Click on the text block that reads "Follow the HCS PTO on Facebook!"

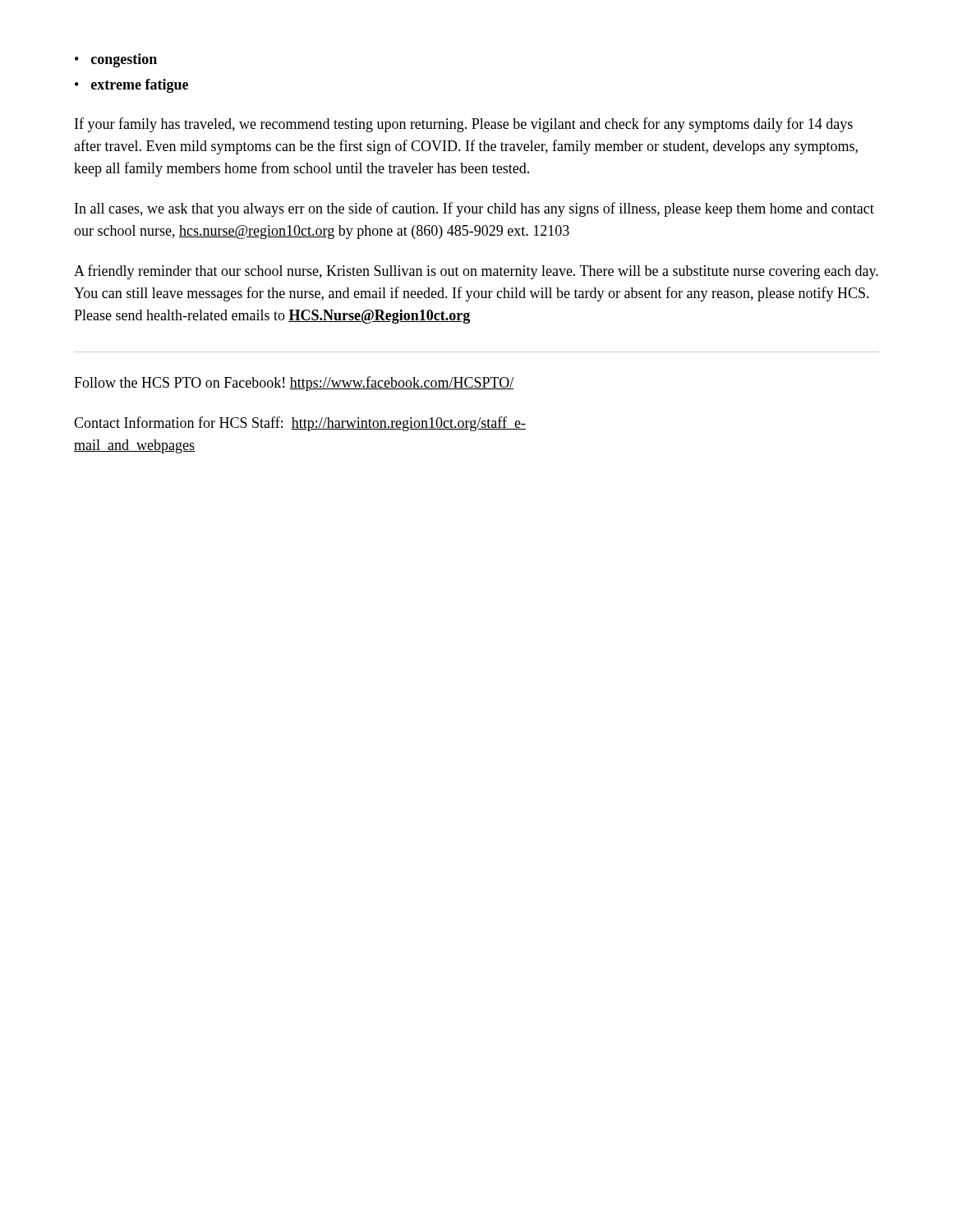[x=294, y=383]
